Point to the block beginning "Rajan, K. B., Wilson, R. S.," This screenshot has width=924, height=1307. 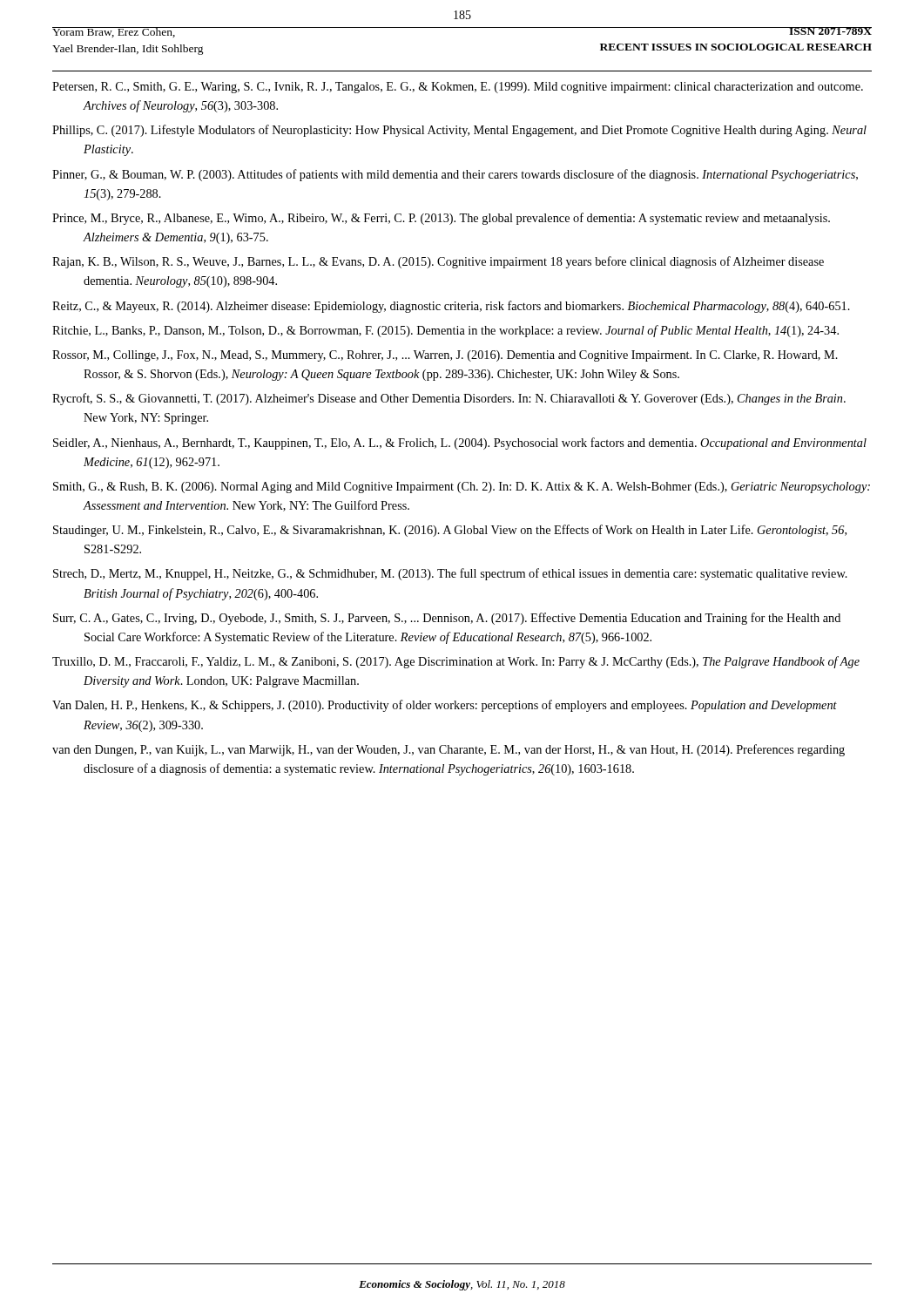[x=438, y=271]
